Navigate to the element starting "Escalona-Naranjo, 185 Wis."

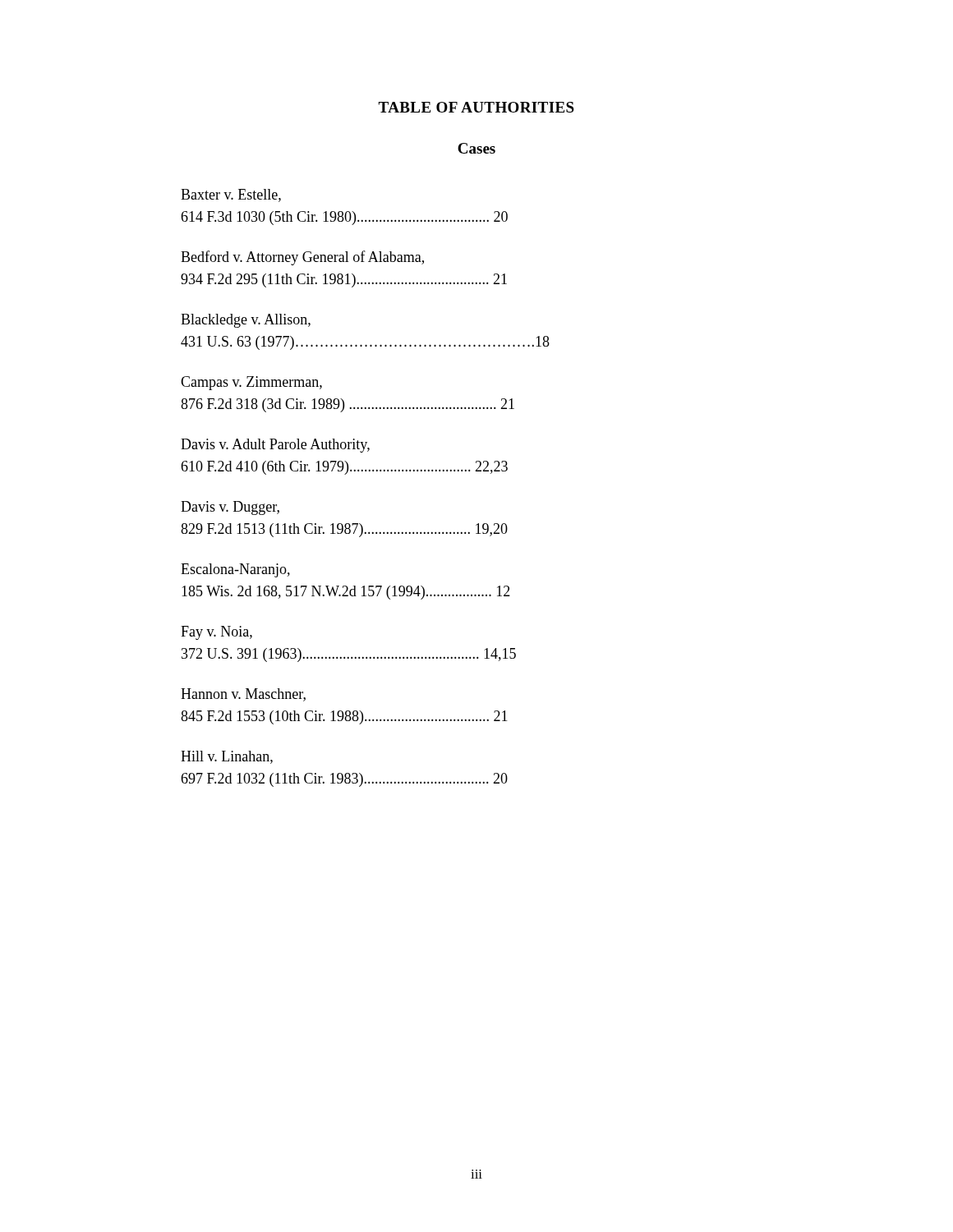tap(235, 570)
